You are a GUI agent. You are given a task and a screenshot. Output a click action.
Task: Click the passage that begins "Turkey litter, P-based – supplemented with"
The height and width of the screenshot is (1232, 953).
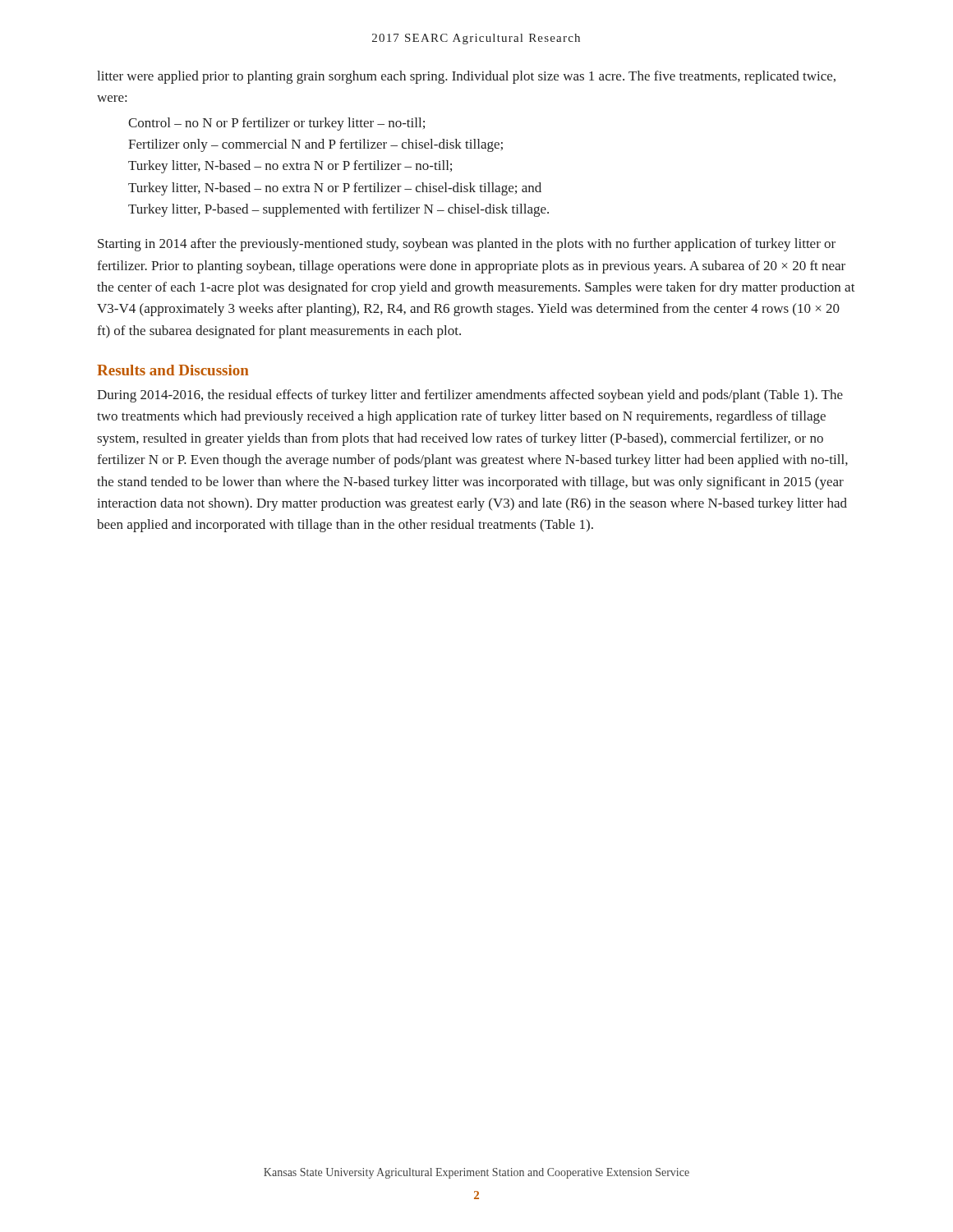339,209
